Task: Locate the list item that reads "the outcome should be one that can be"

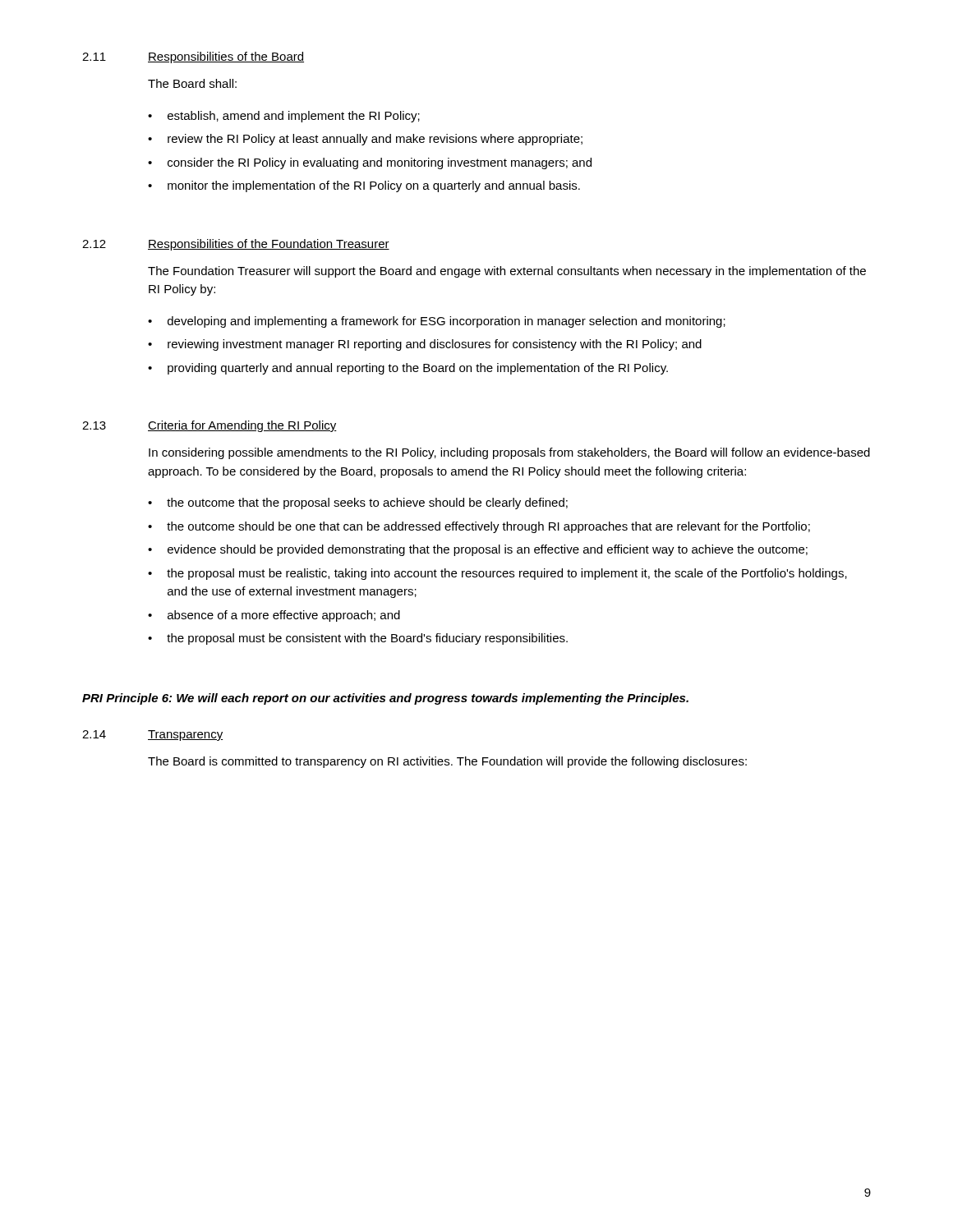Action: (489, 526)
